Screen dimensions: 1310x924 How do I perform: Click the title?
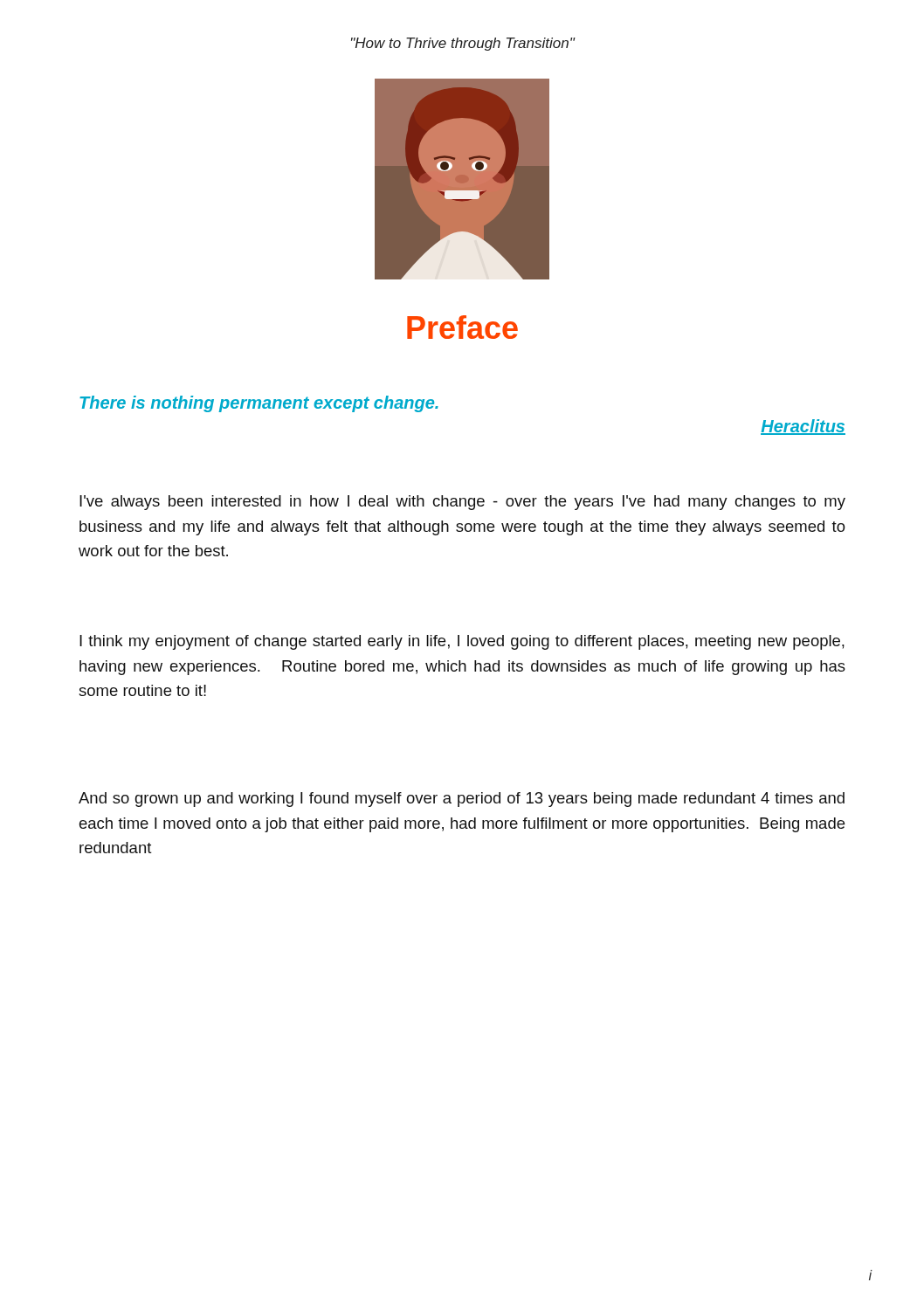(x=462, y=328)
